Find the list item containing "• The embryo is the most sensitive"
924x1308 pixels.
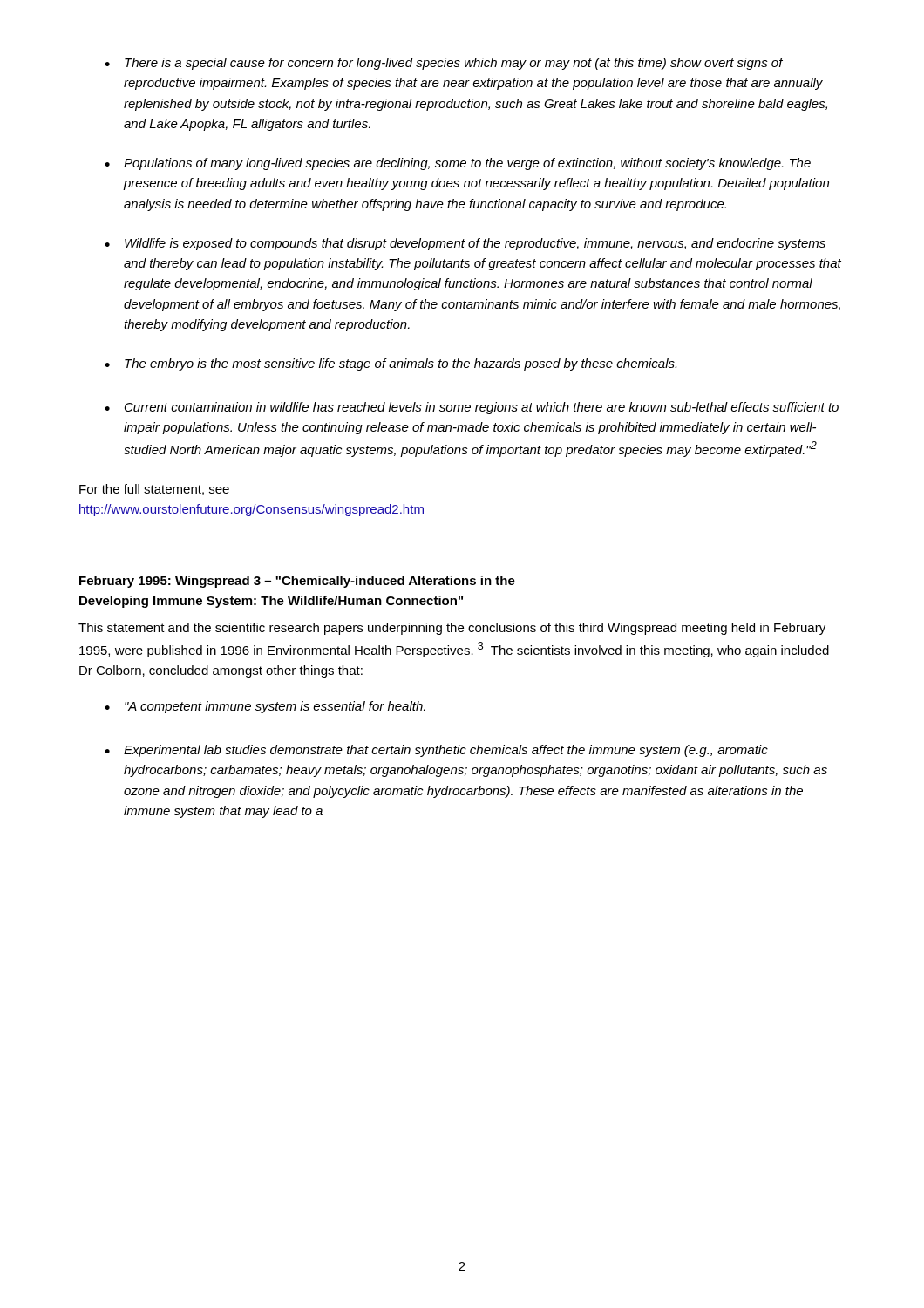(x=391, y=365)
